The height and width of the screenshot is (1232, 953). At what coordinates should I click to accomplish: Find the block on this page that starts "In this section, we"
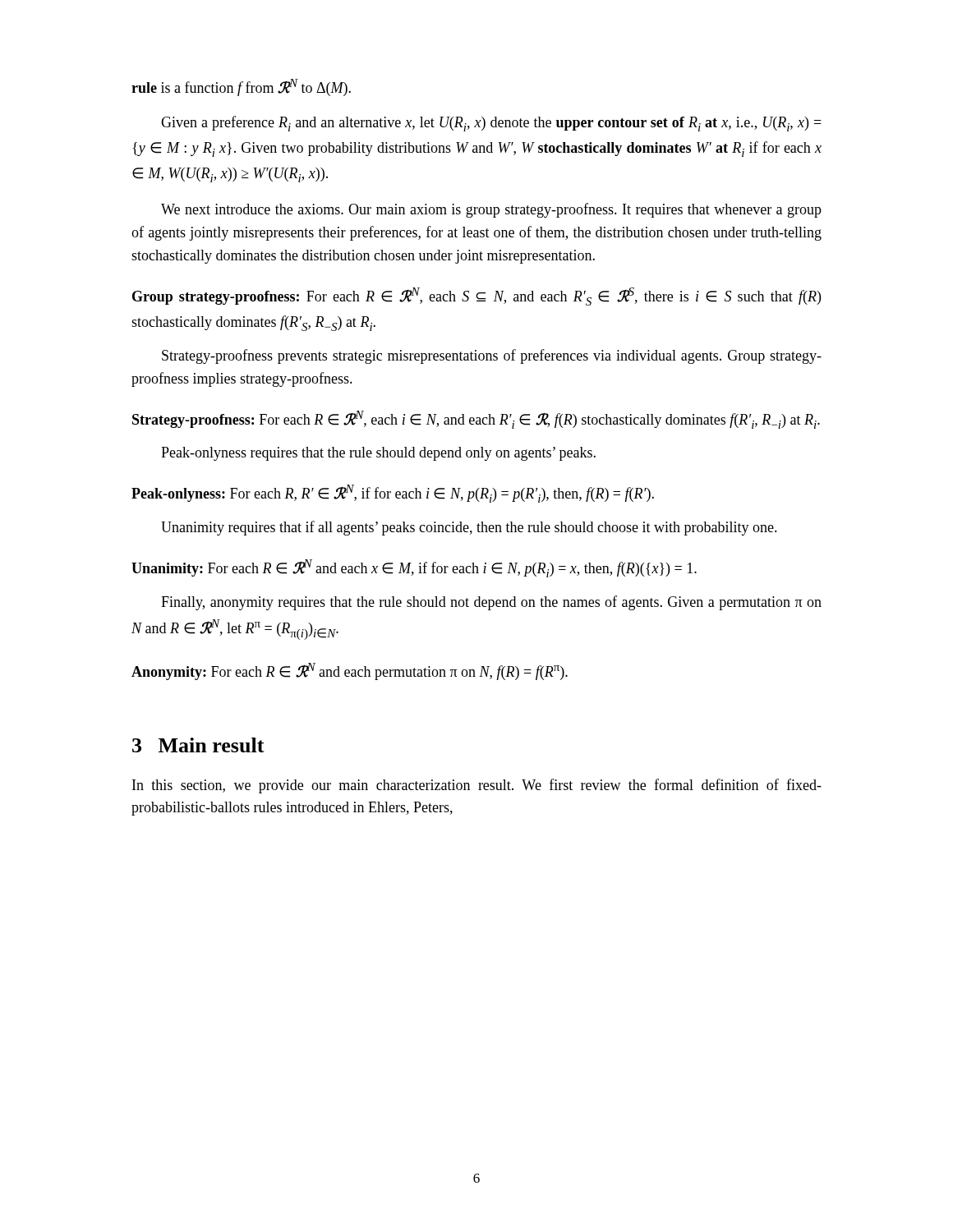coord(476,796)
